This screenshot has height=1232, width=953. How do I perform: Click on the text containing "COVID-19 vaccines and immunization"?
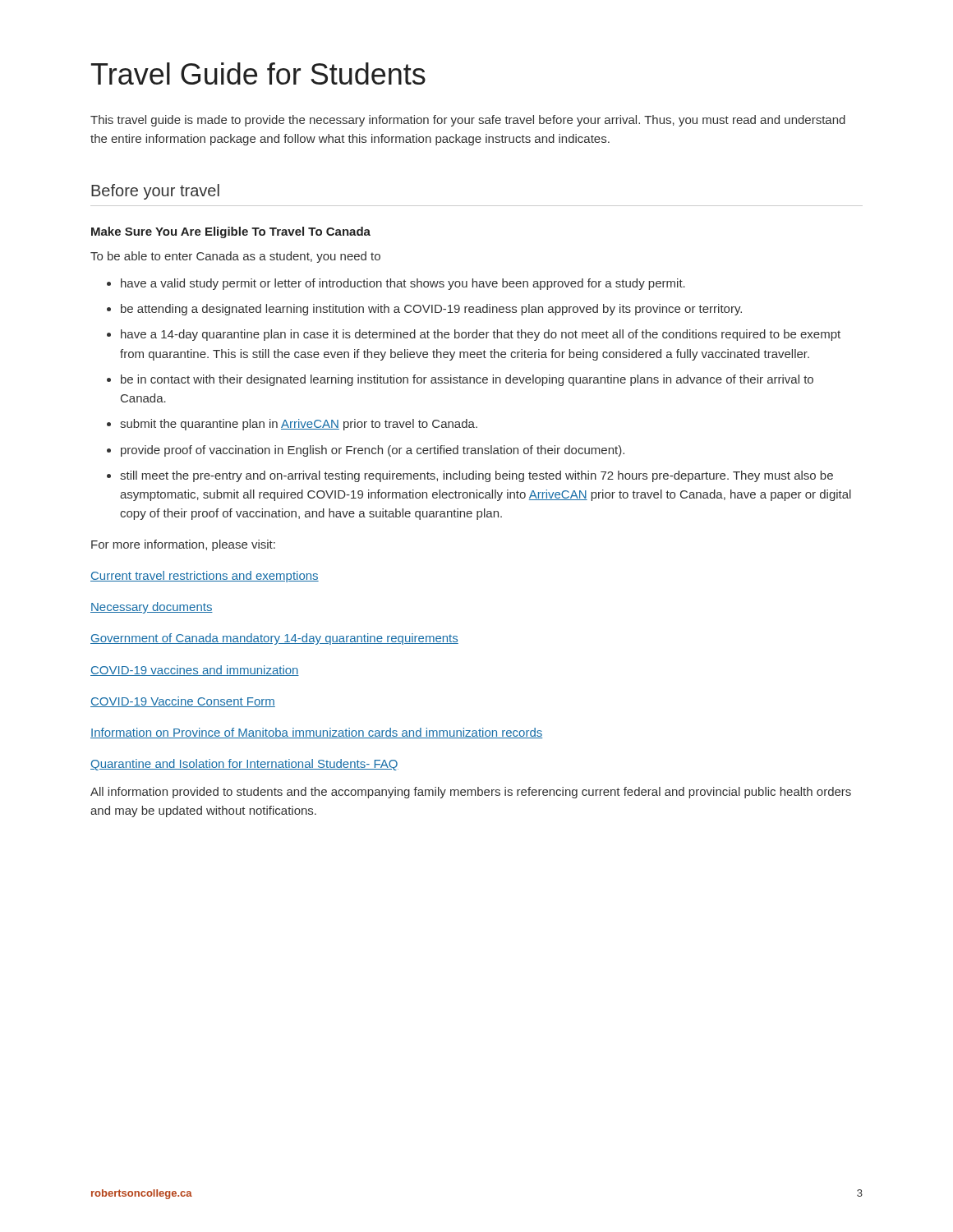195,671
